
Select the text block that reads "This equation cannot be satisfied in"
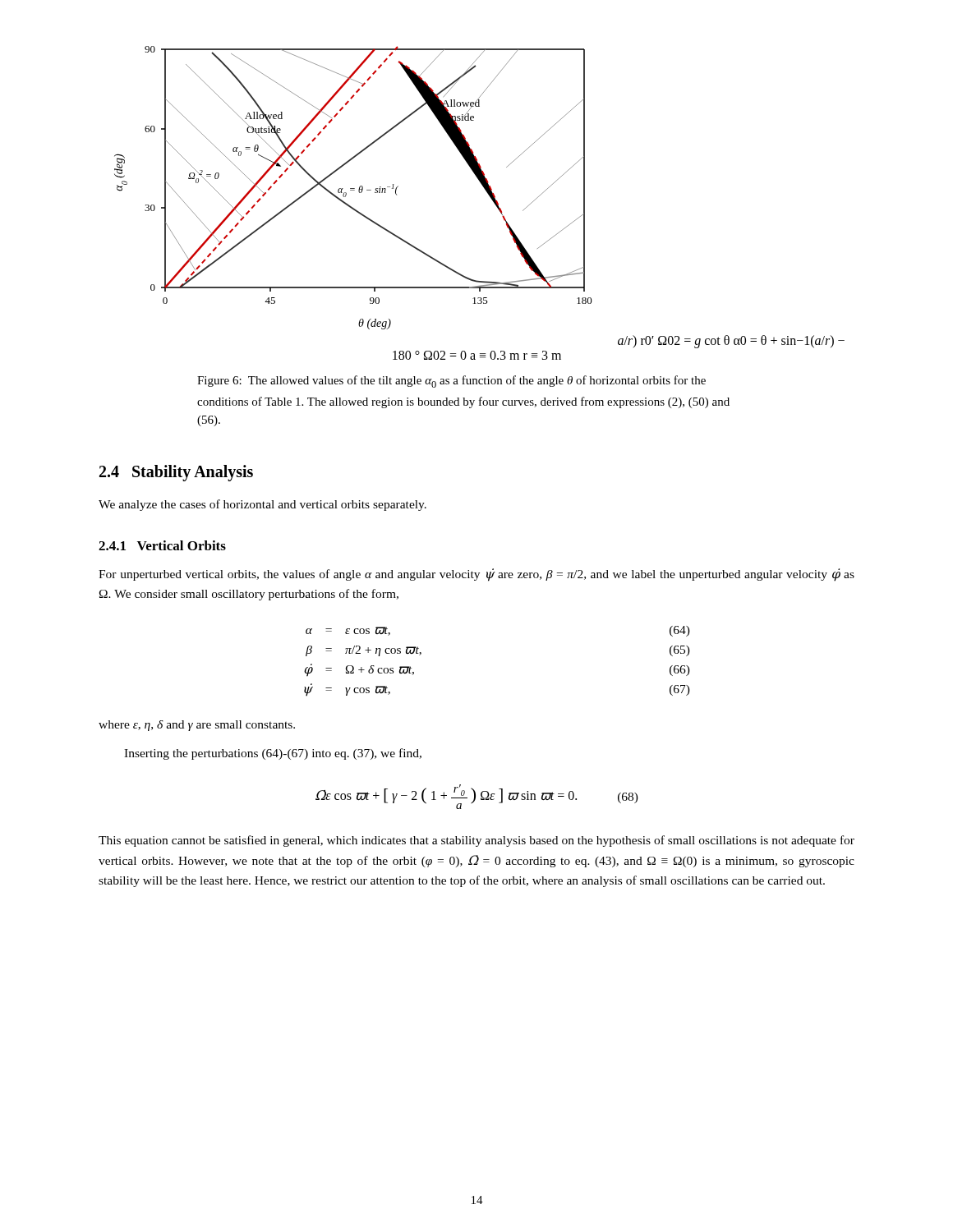476,860
